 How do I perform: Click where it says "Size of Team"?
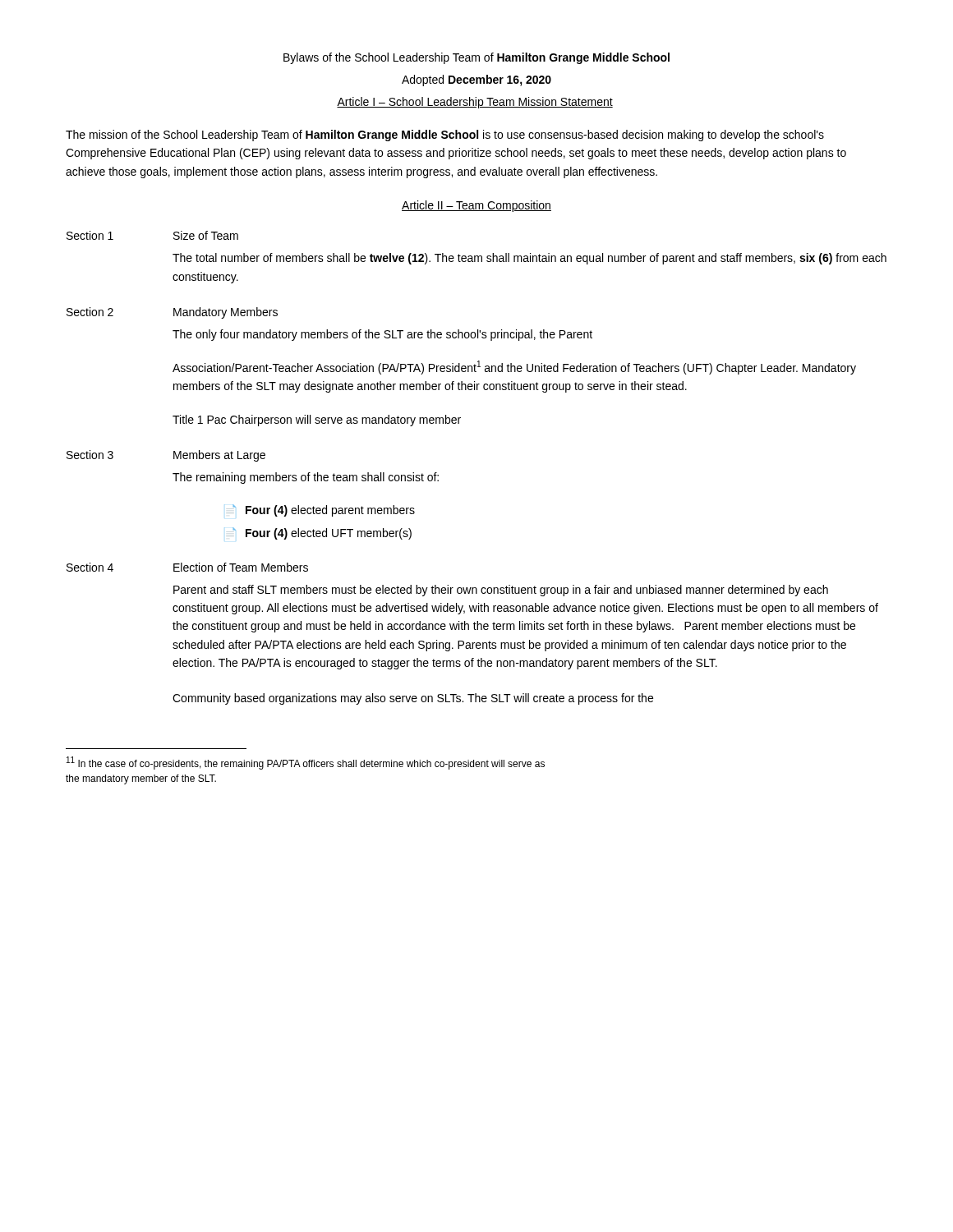click(x=206, y=236)
